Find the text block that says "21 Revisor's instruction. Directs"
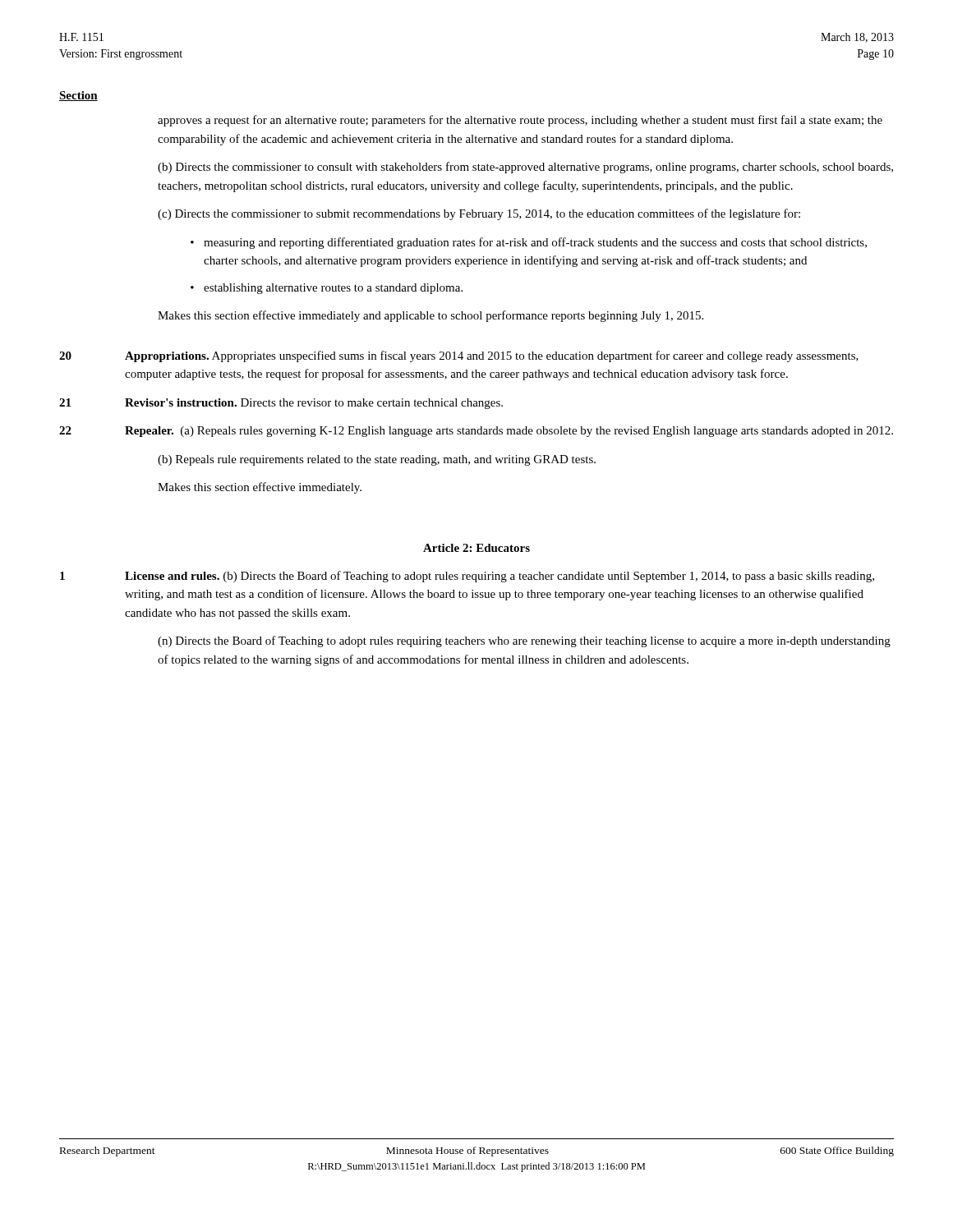 (x=476, y=402)
